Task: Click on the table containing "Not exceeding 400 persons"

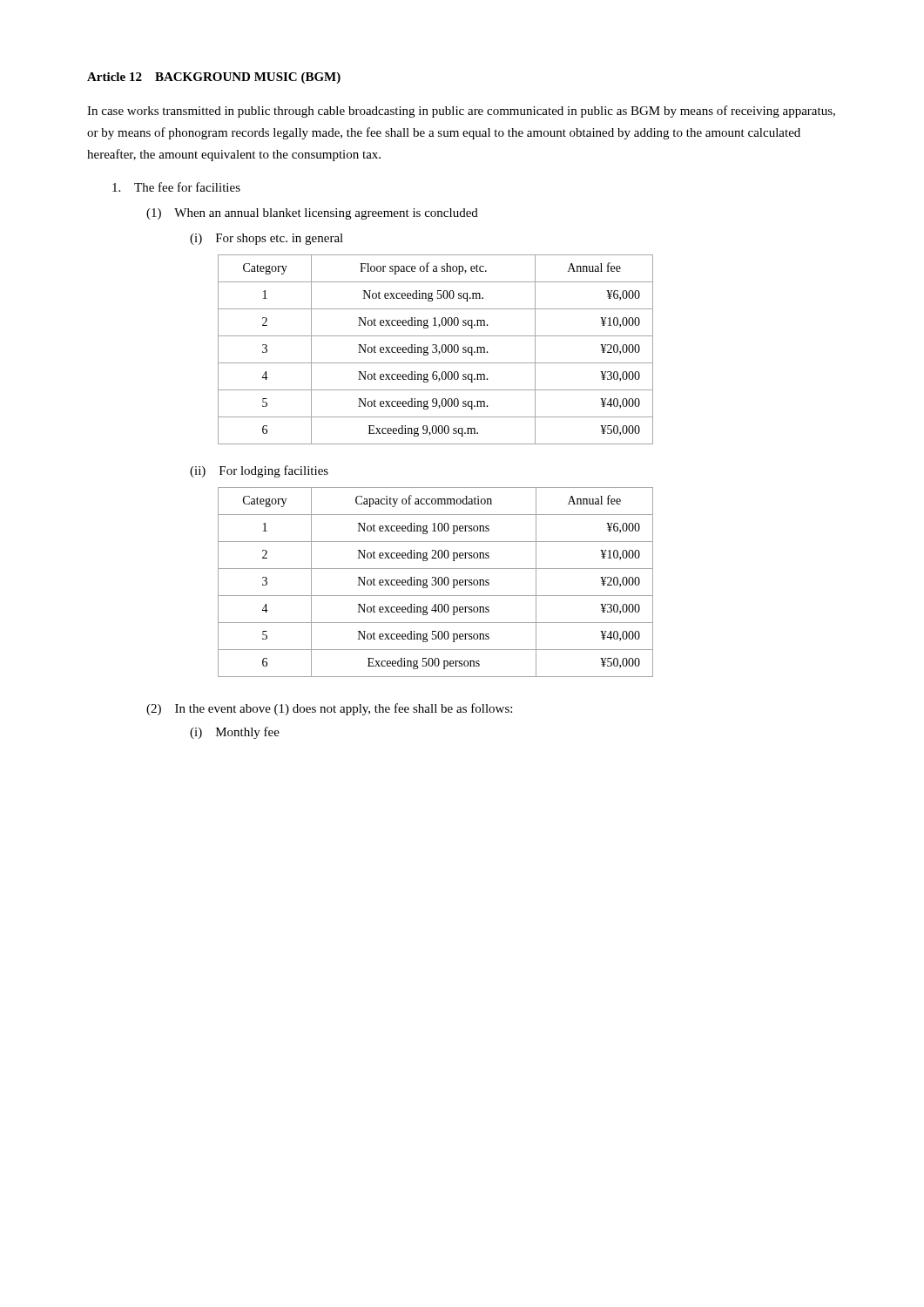Action: [527, 582]
